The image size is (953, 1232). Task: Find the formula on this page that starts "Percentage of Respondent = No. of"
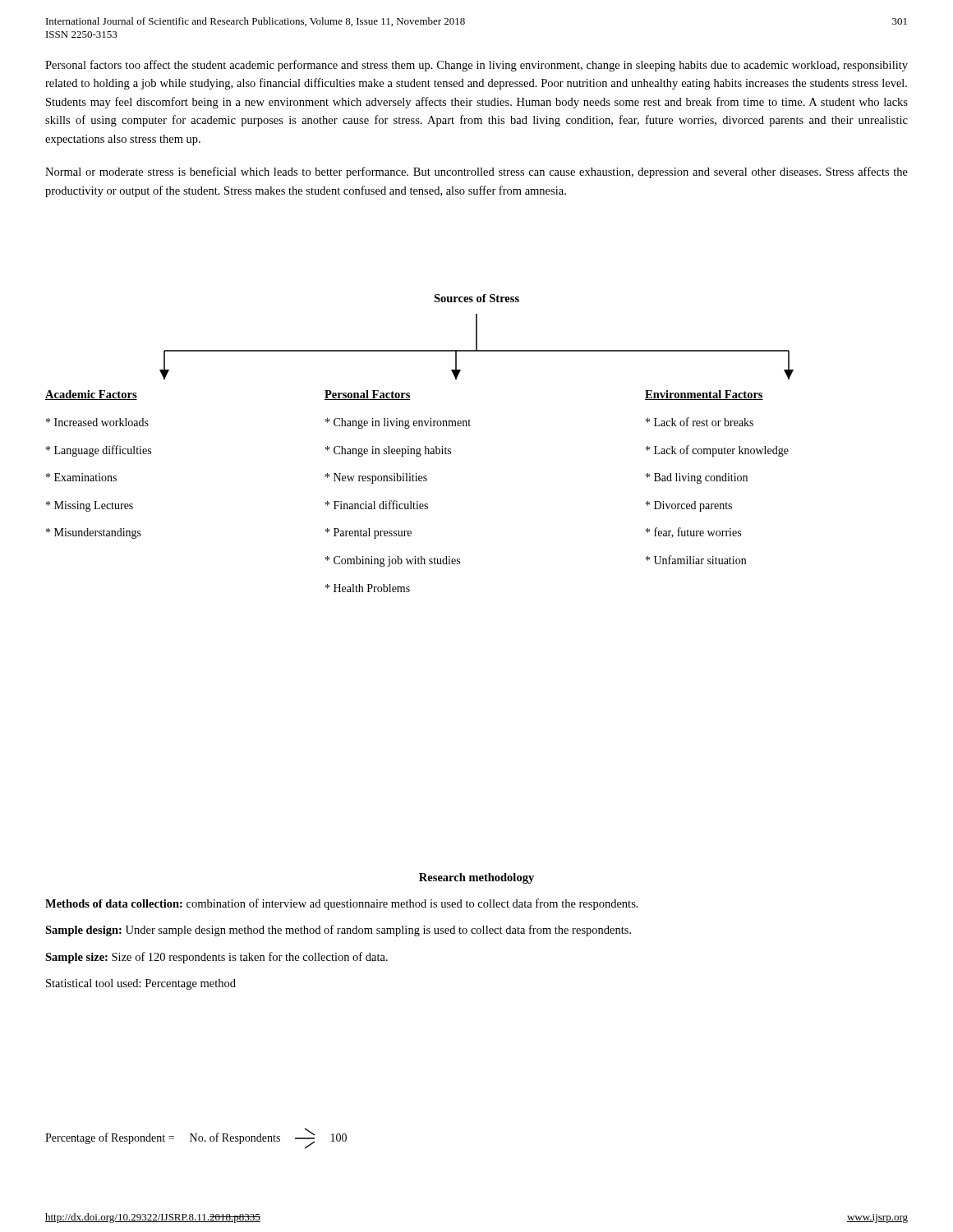(196, 1138)
